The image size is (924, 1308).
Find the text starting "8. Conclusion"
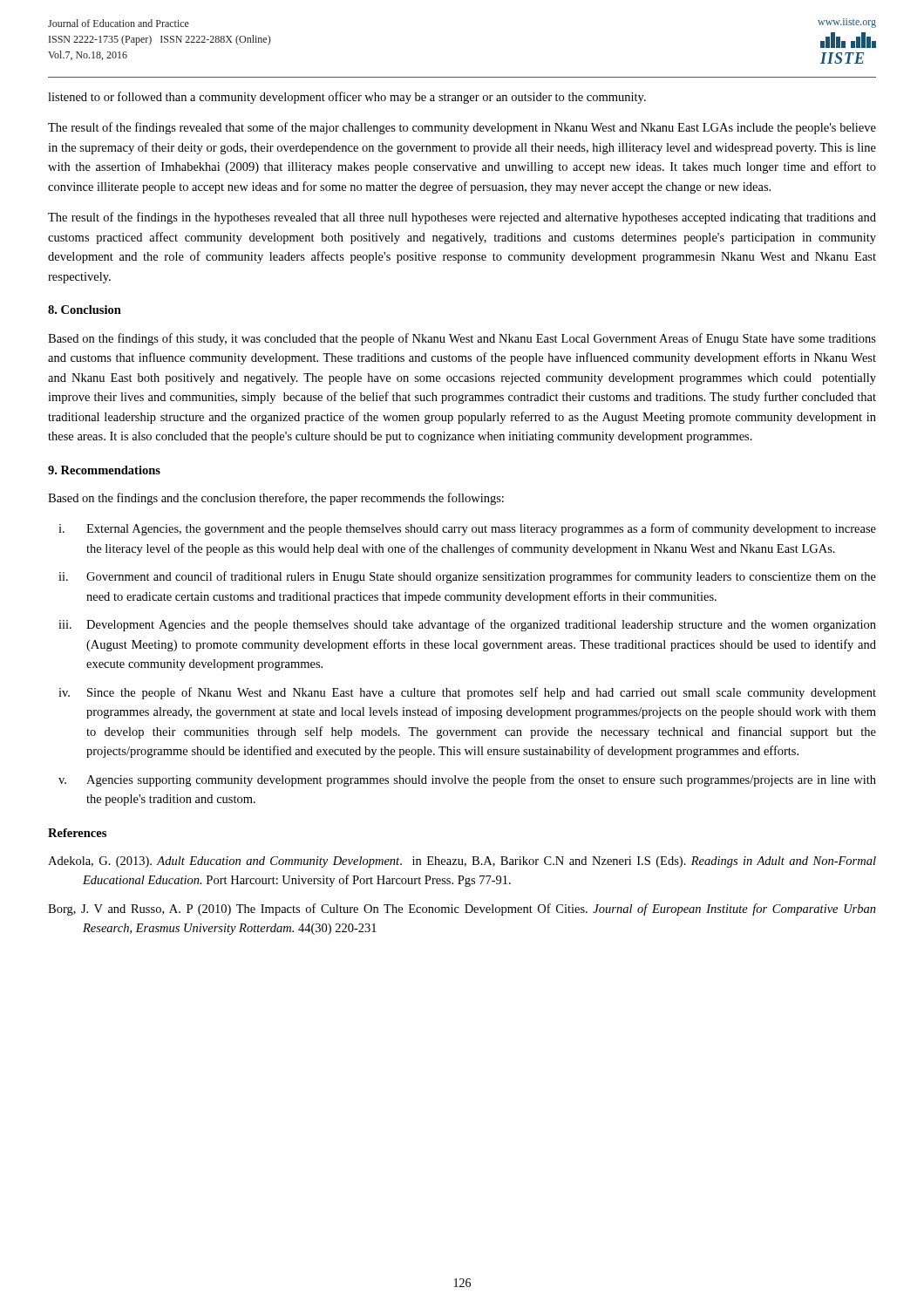(x=85, y=310)
